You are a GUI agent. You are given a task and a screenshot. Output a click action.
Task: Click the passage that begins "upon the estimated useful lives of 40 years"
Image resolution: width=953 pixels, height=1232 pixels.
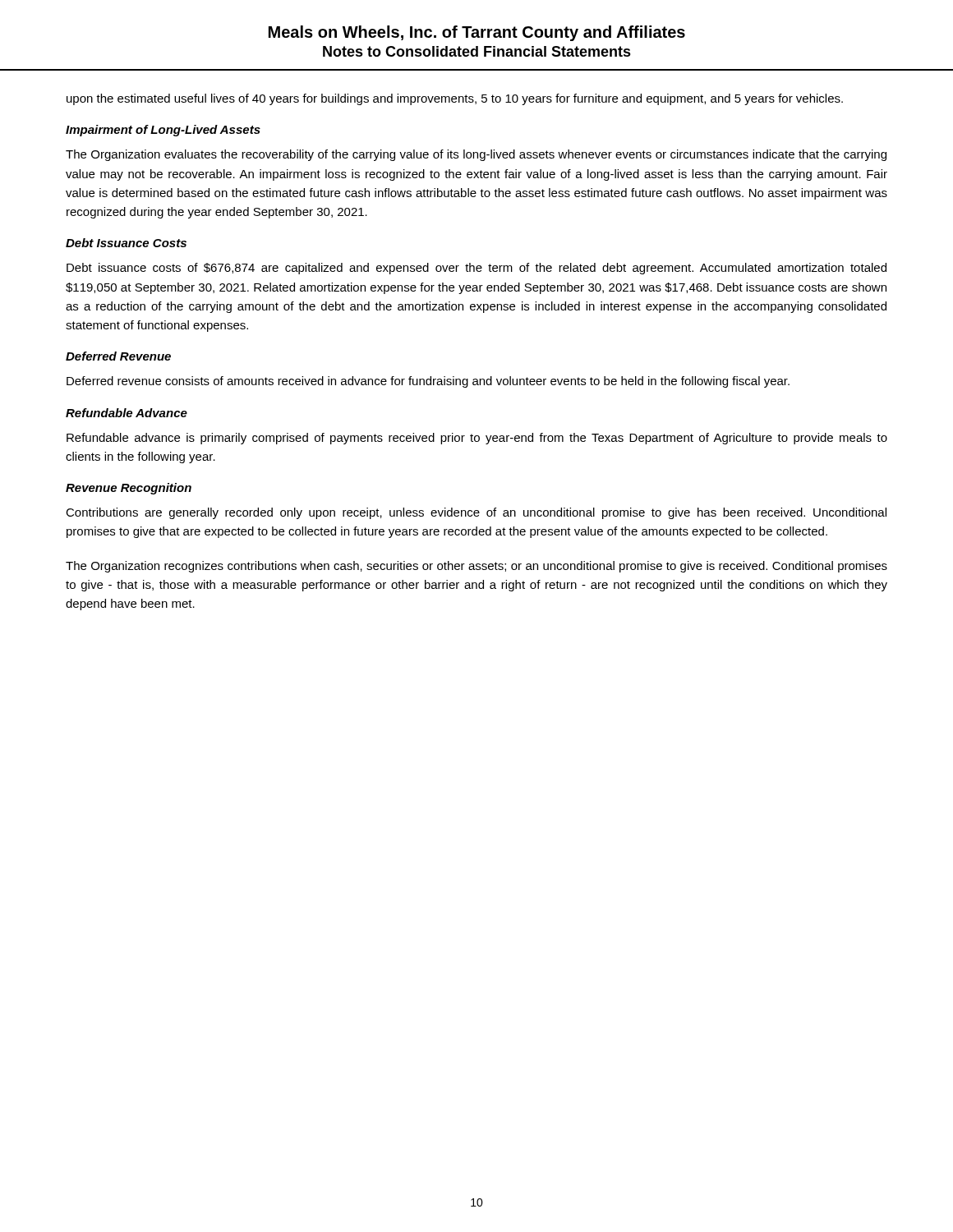(455, 98)
